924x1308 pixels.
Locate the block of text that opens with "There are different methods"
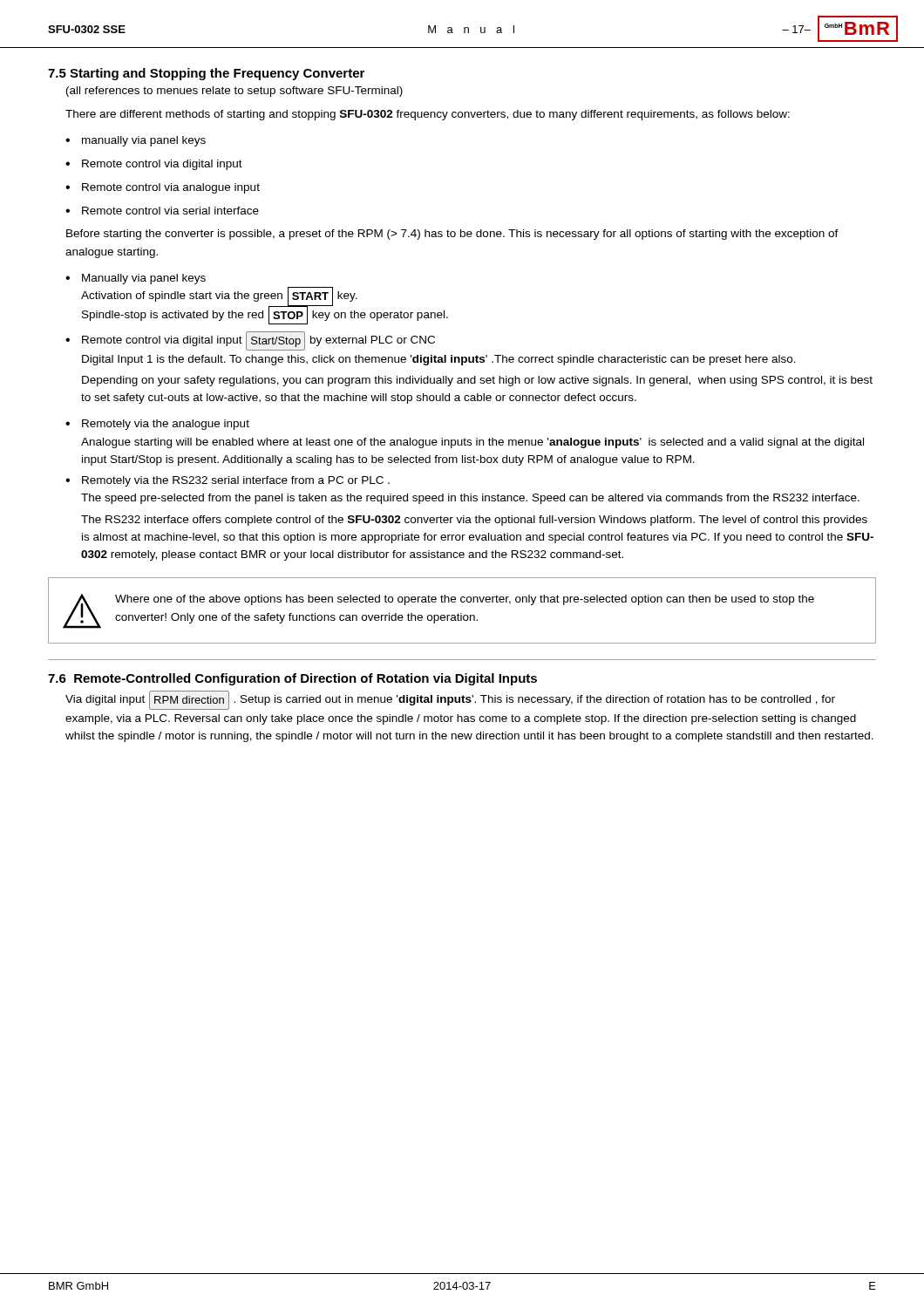428,114
